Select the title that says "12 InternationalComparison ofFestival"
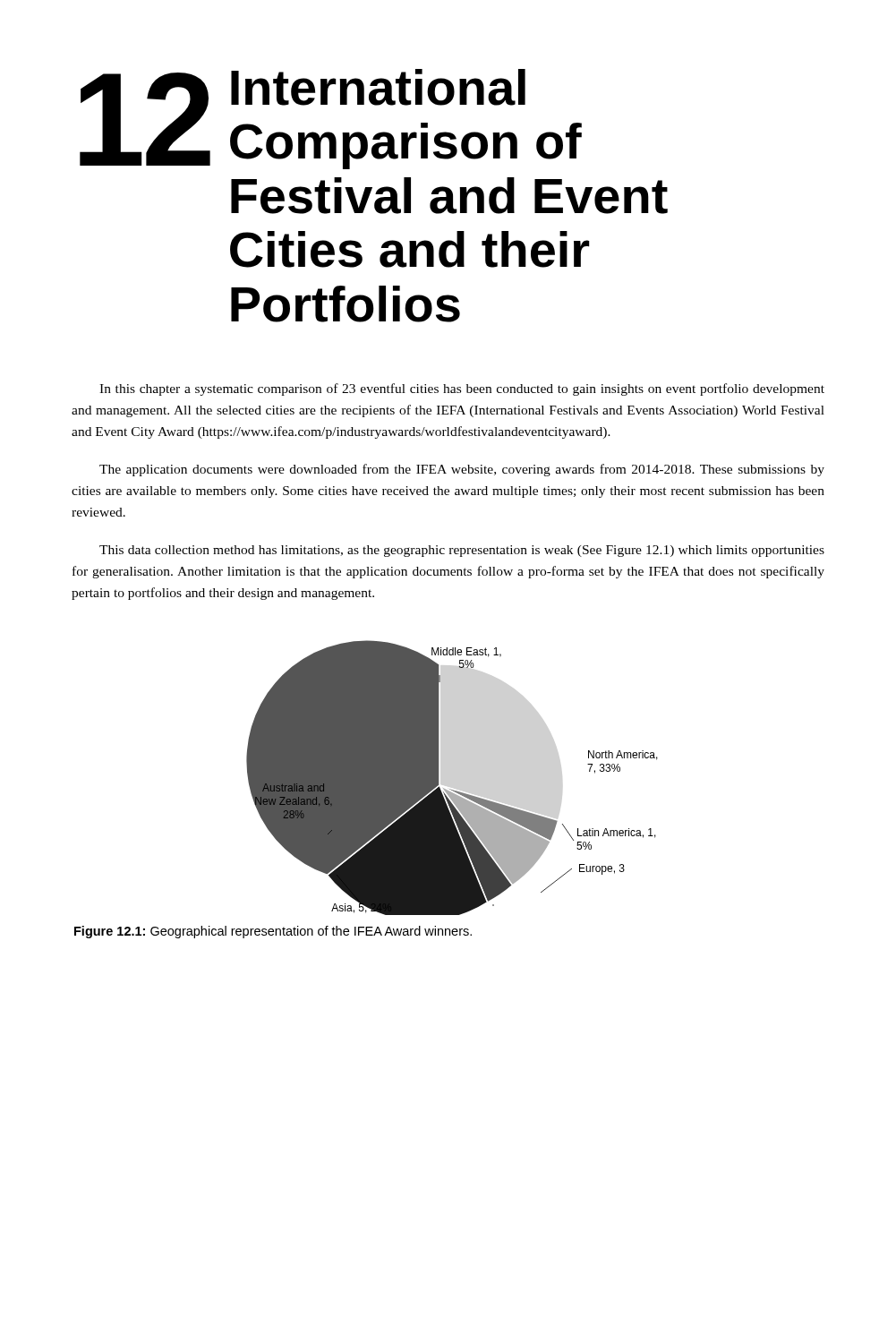The image size is (896, 1343). point(370,193)
